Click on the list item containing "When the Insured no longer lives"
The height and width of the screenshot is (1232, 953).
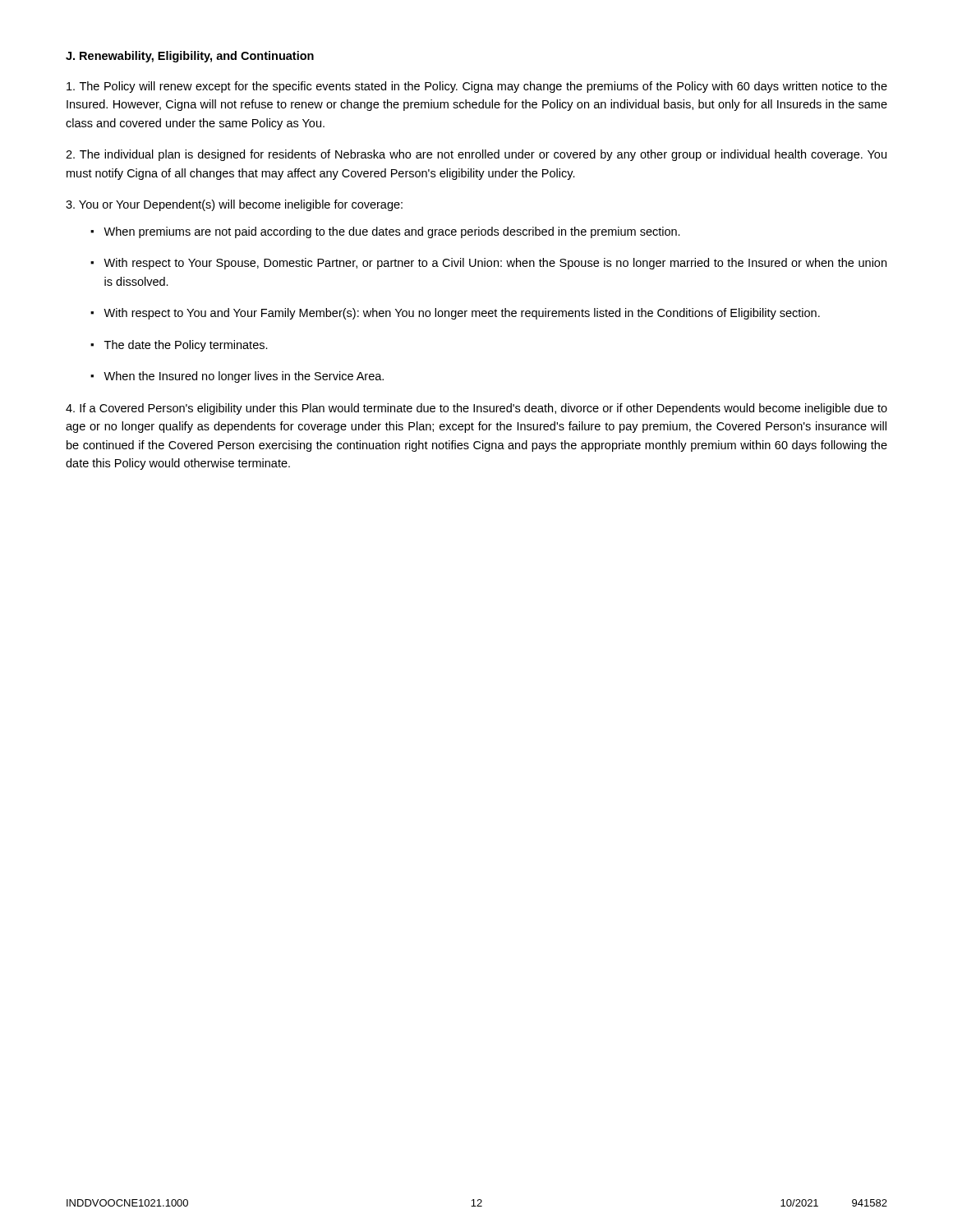244,377
